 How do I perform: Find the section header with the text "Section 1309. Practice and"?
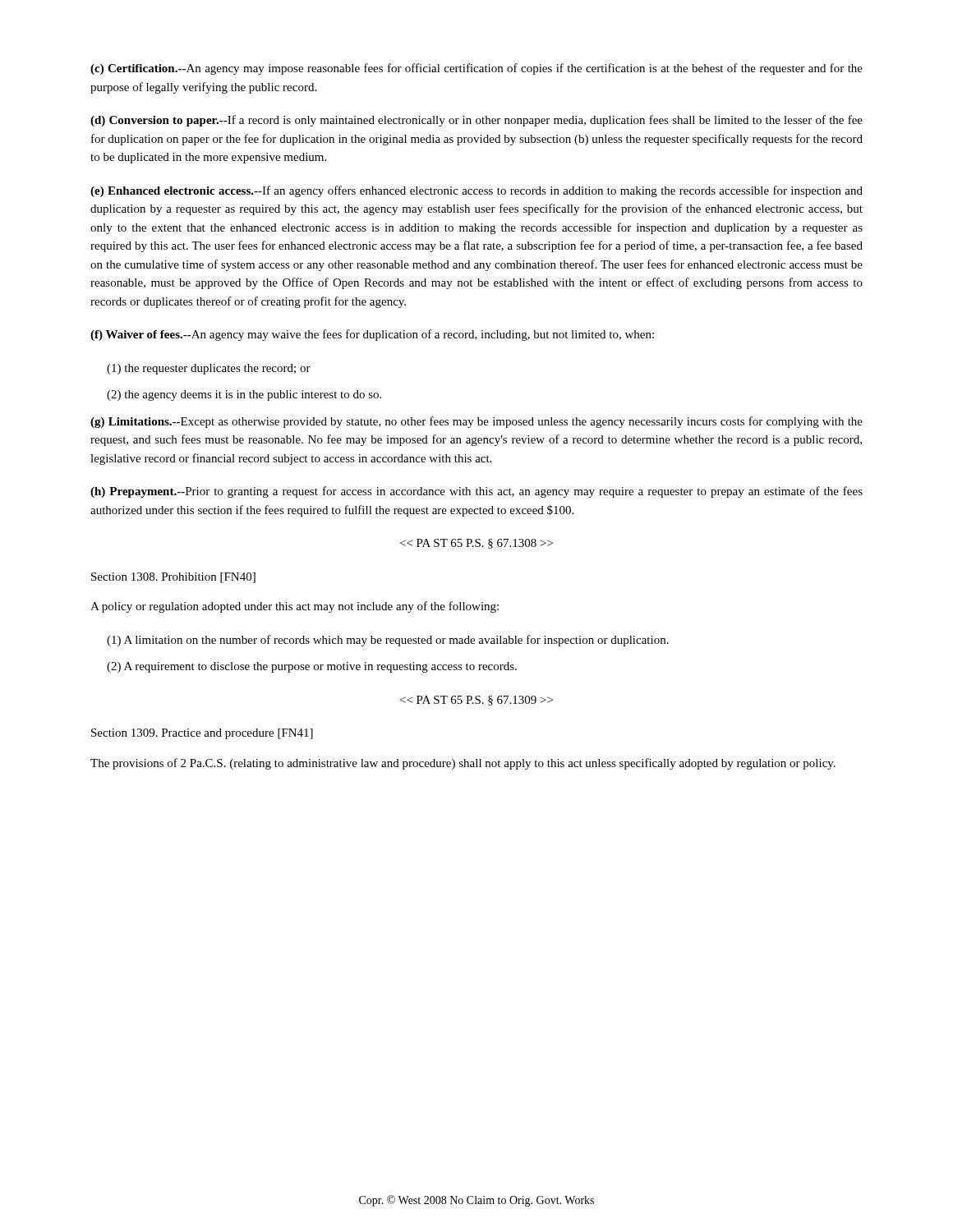click(202, 733)
